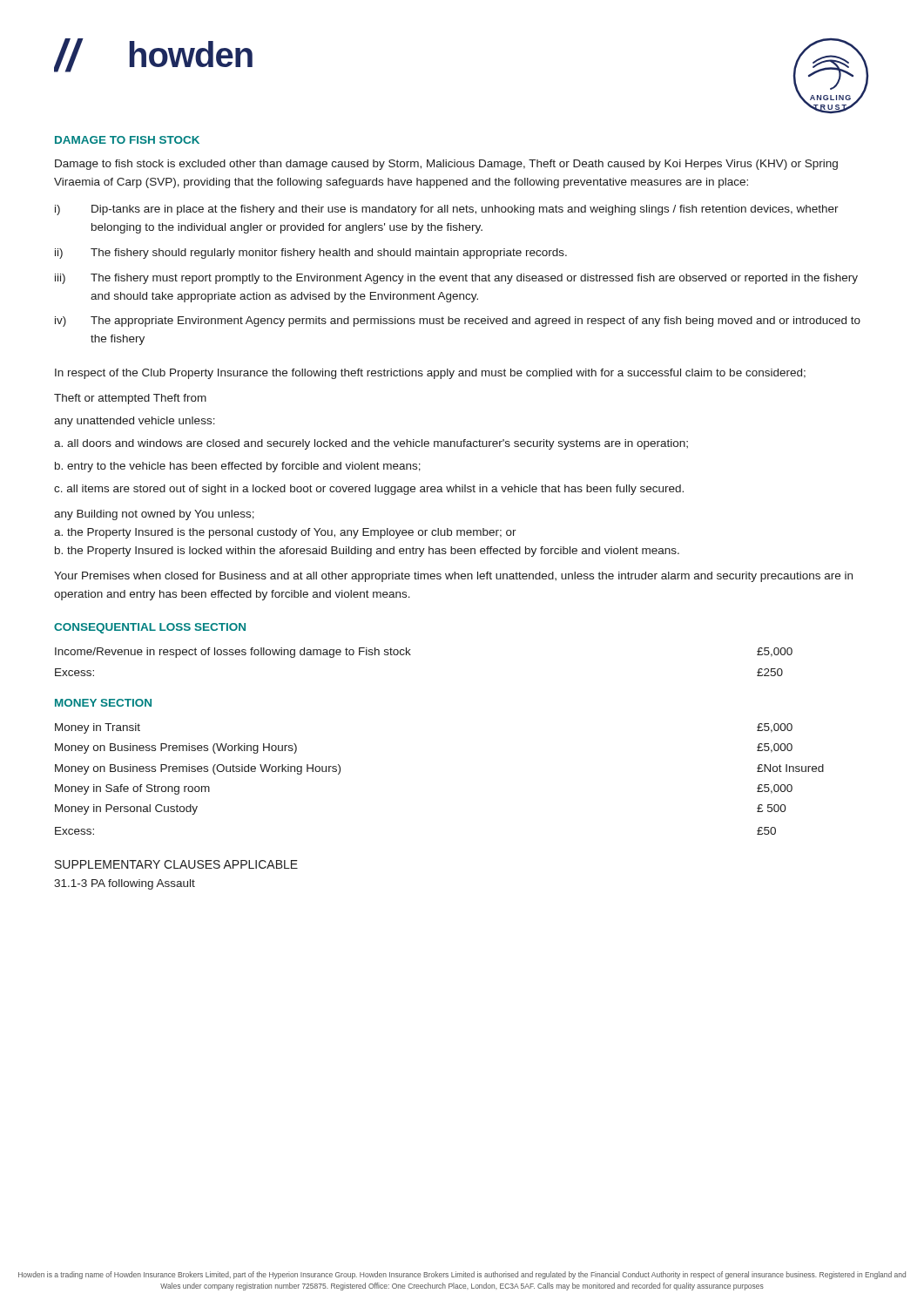The width and height of the screenshot is (924, 1307).
Task: Click on the element starting "1-3 PA following Assault"
Action: point(124,883)
